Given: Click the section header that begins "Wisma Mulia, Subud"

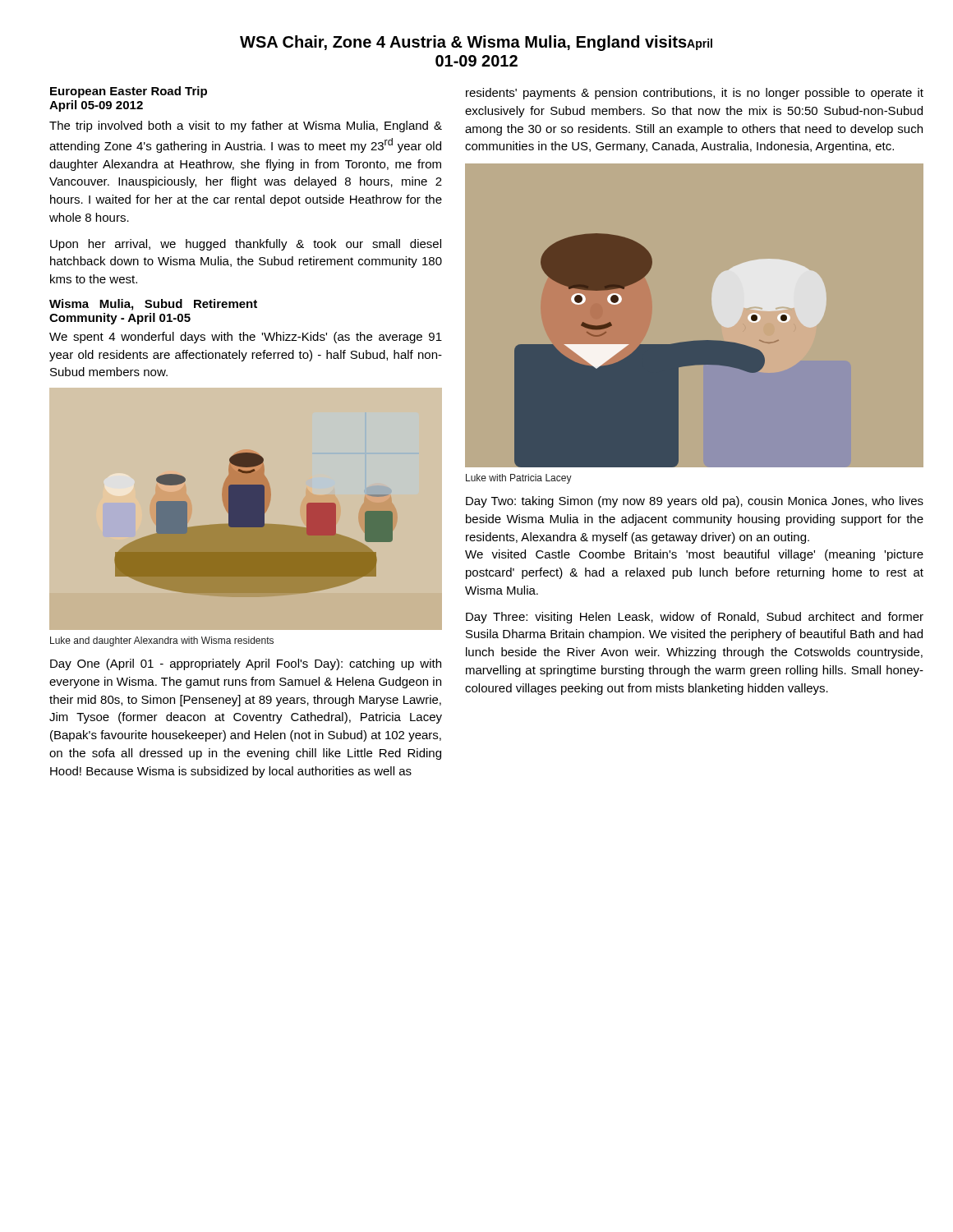Looking at the screenshot, I should pyautogui.click(x=153, y=310).
